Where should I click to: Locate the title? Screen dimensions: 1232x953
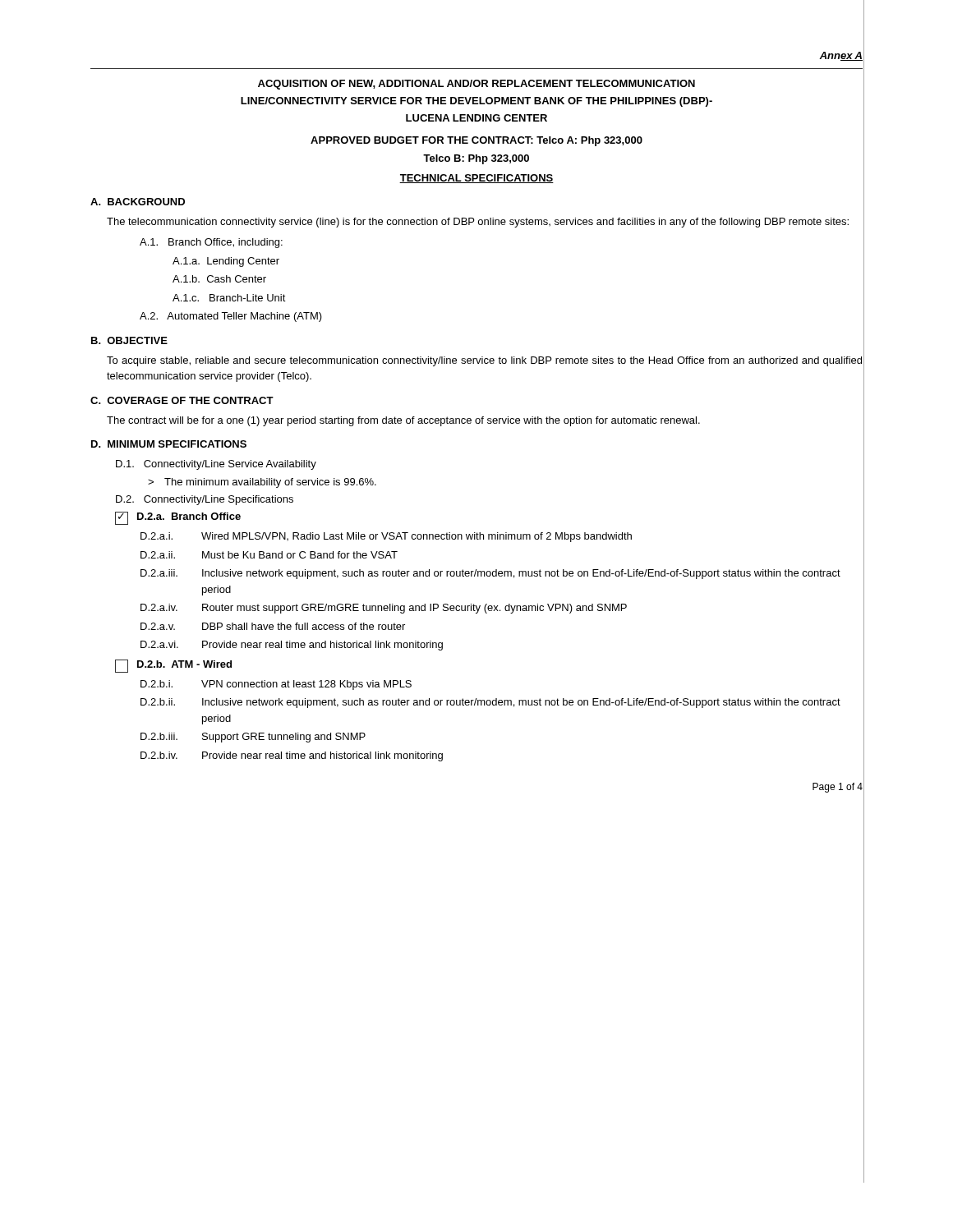(476, 100)
